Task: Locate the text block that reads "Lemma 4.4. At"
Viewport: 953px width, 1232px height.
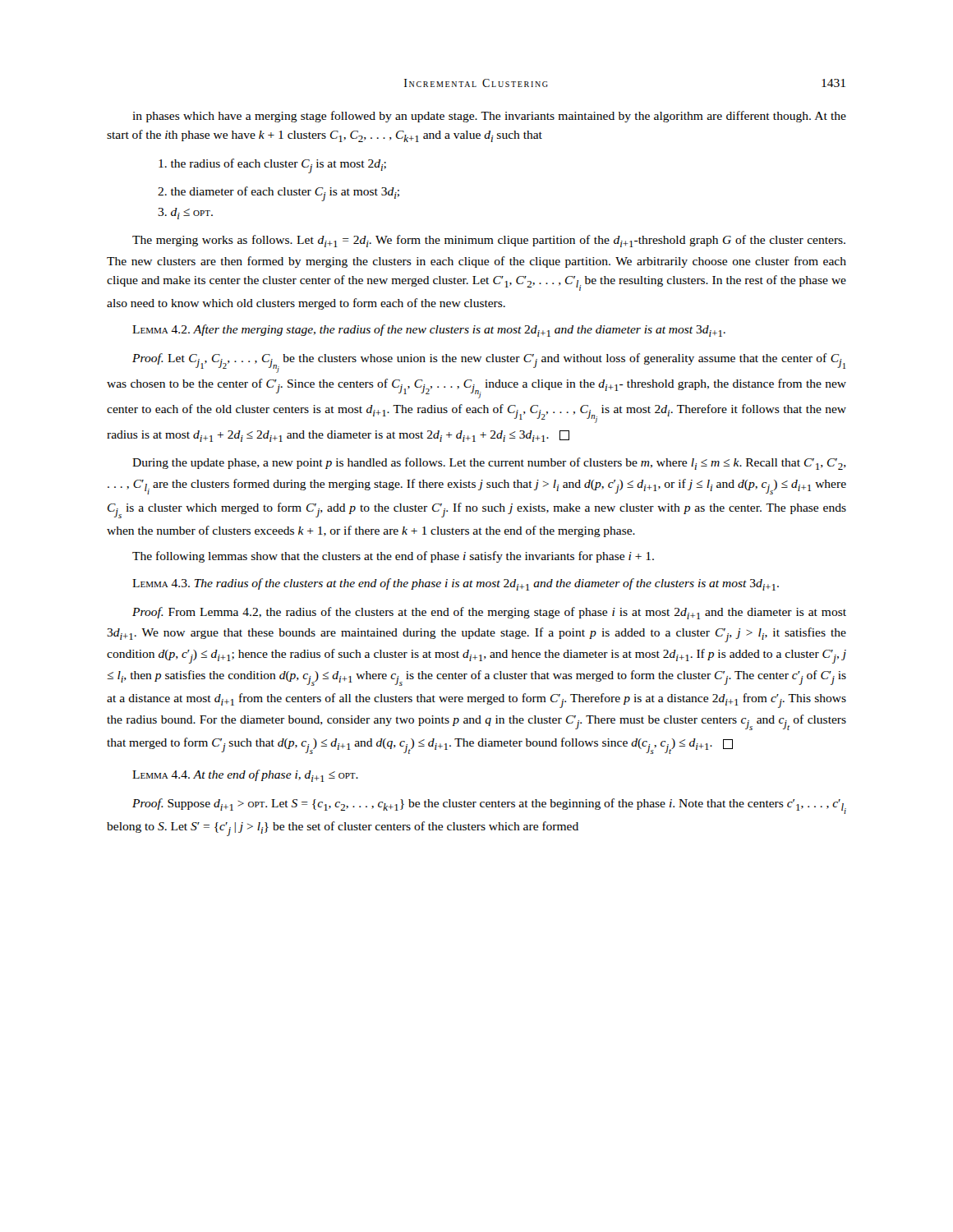Action: click(245, 776)
